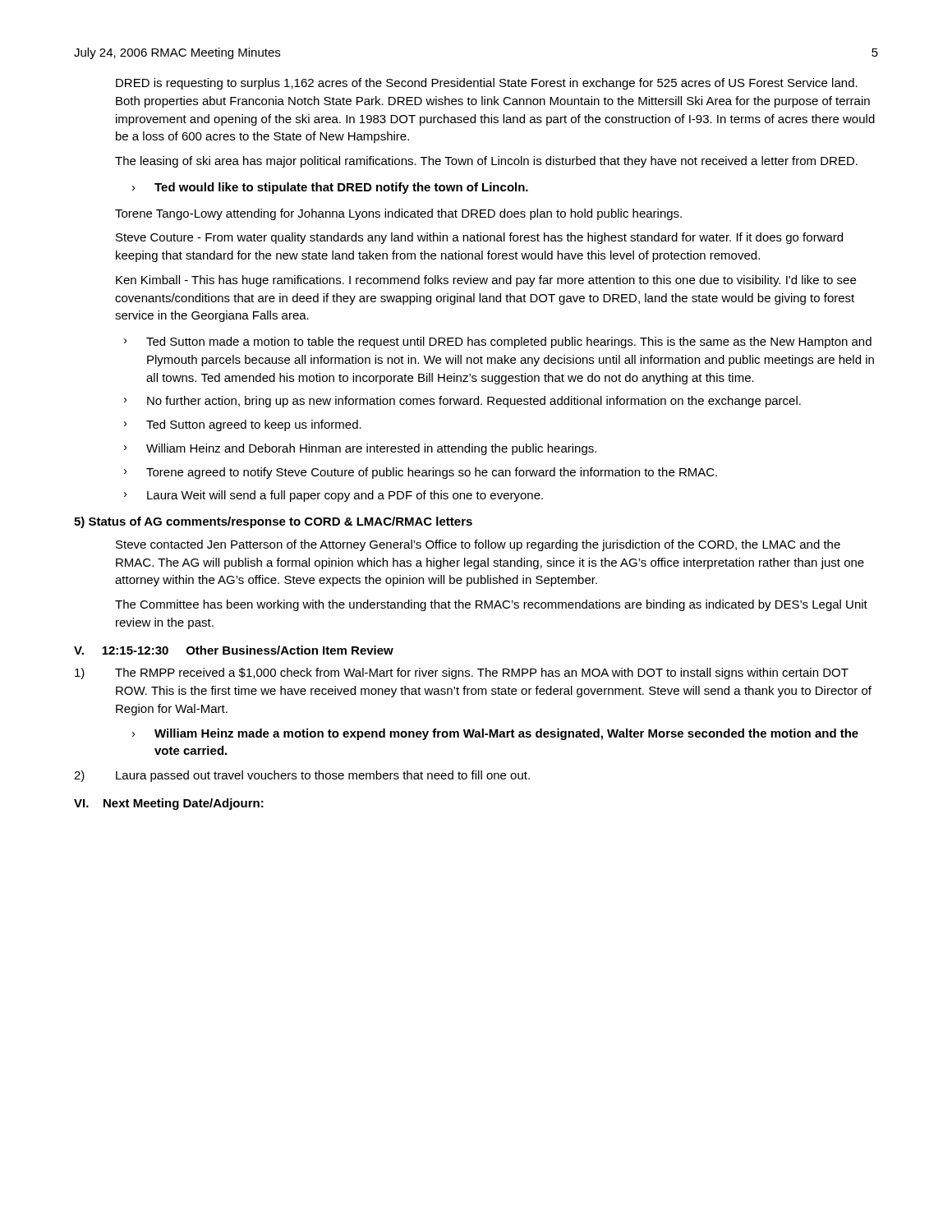Find the block on this page that starts "› Torene agreed to notify Steve Couture of"

(x=501, y=472)
